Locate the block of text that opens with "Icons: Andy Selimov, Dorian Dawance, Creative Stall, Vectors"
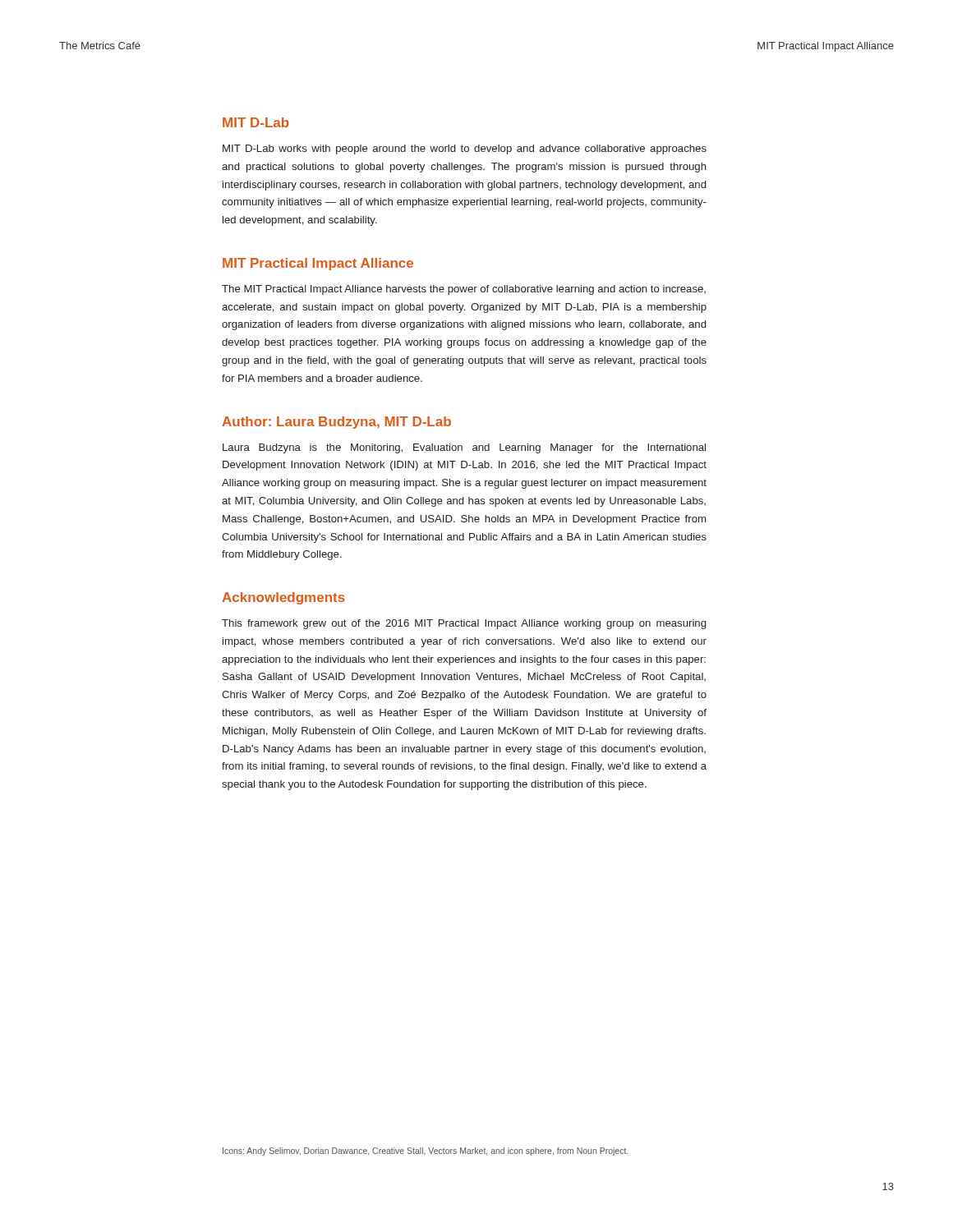 click(425, 1151)
